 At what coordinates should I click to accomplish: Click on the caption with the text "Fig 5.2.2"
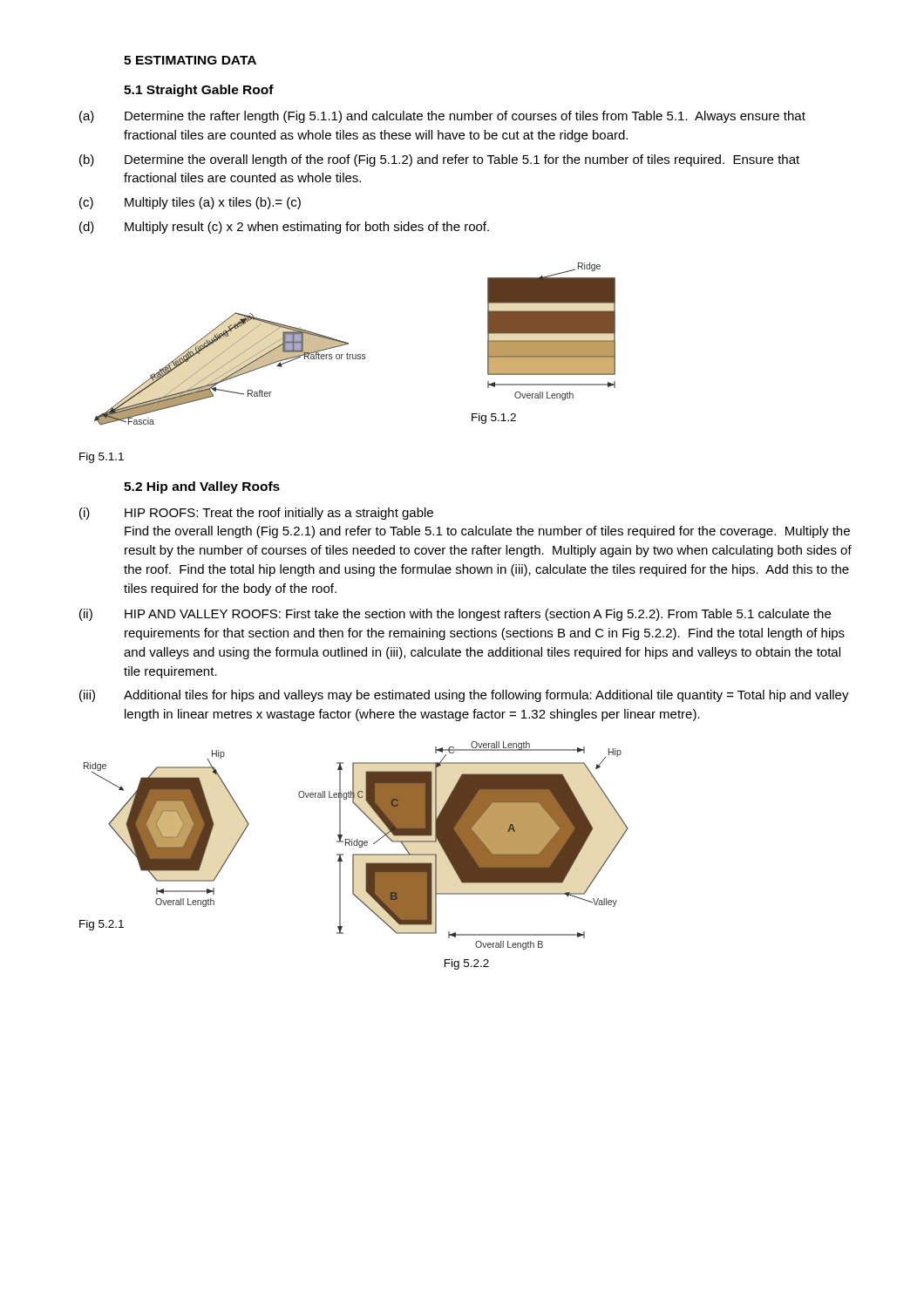[466, 963]
